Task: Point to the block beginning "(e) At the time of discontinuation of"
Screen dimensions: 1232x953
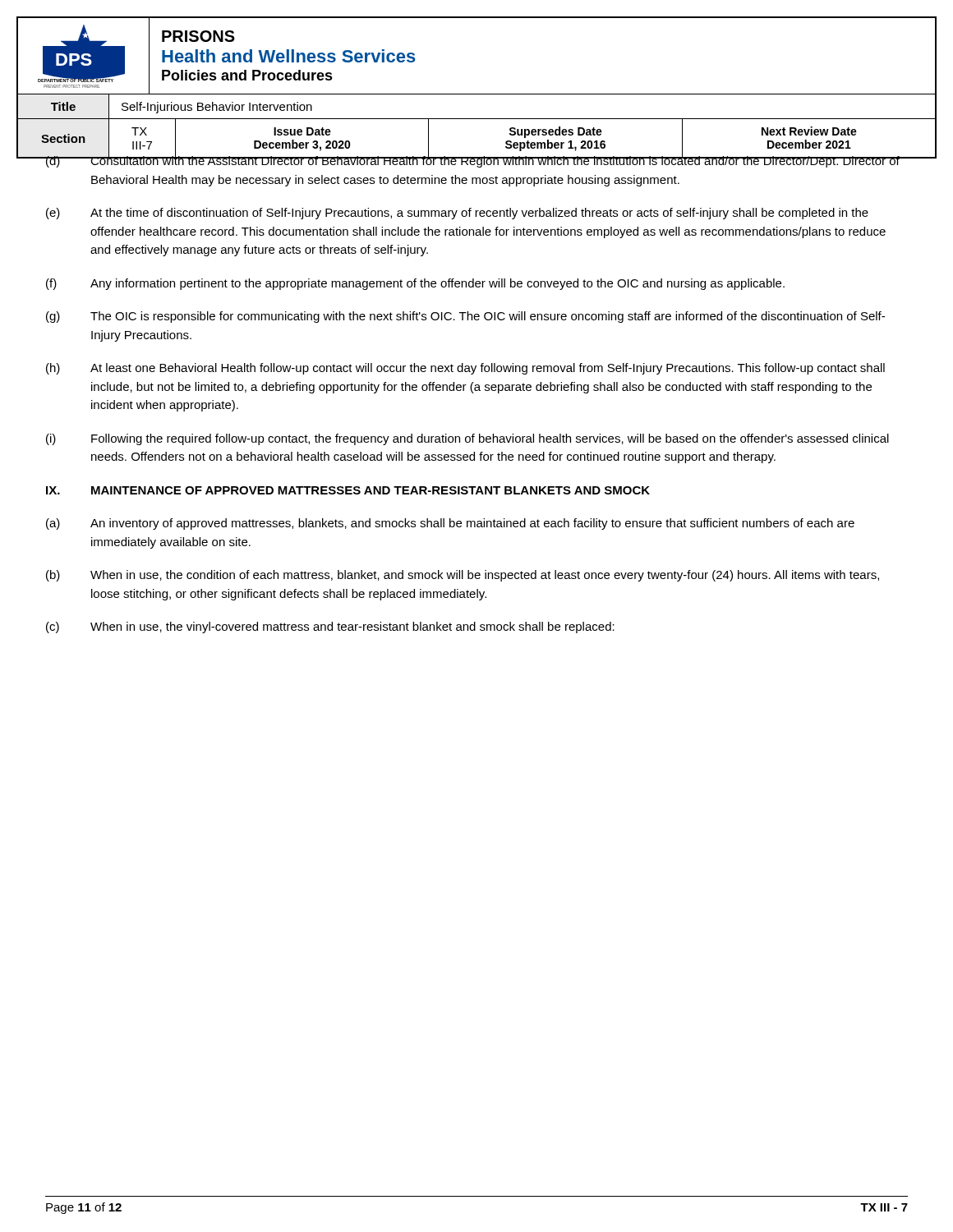Action: pyautogui.click(x=476, y=231)
